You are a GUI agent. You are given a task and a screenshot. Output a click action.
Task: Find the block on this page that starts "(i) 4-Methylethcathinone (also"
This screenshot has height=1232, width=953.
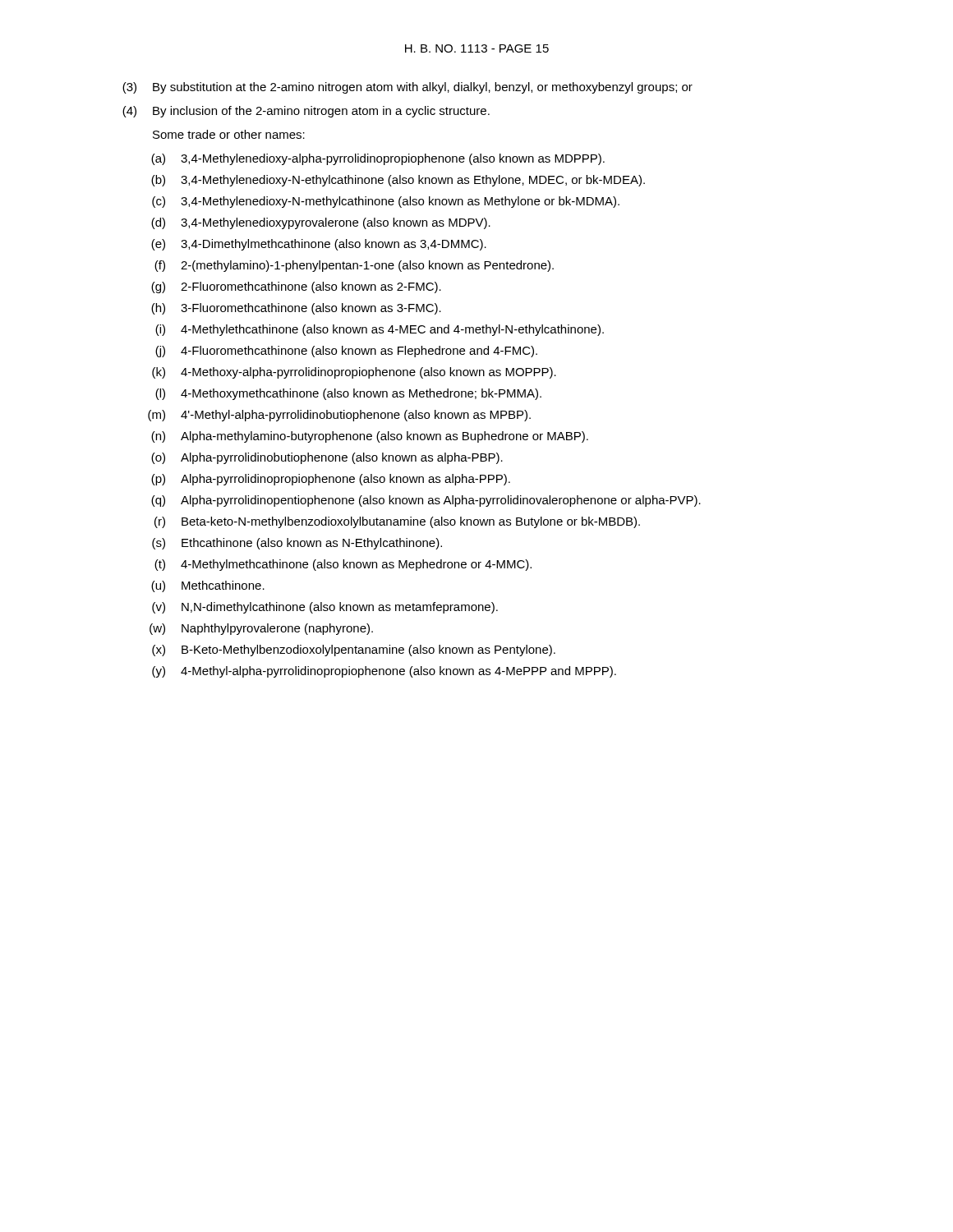coord(476,329)
